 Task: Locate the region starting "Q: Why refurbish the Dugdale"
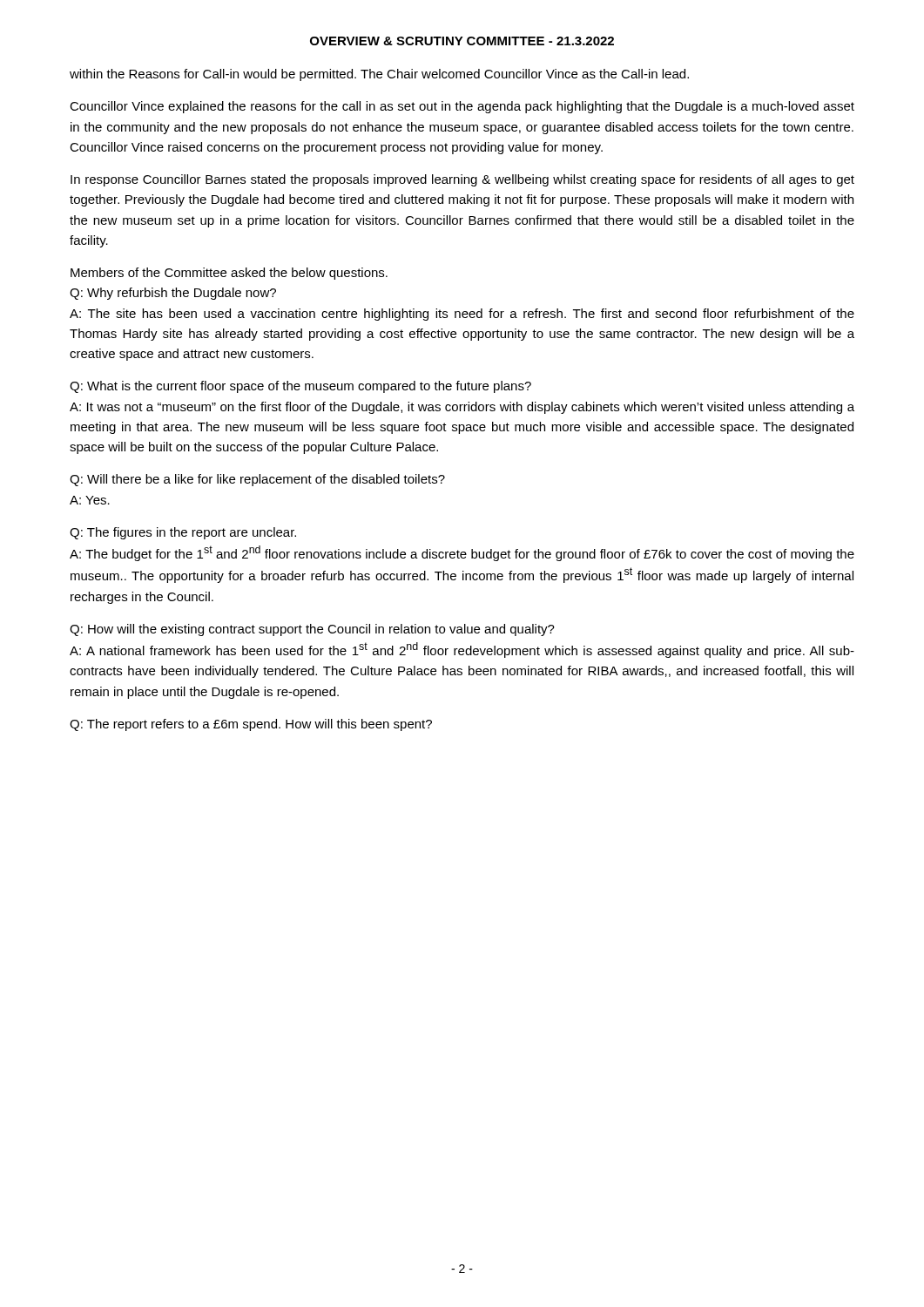pos(173,293)
